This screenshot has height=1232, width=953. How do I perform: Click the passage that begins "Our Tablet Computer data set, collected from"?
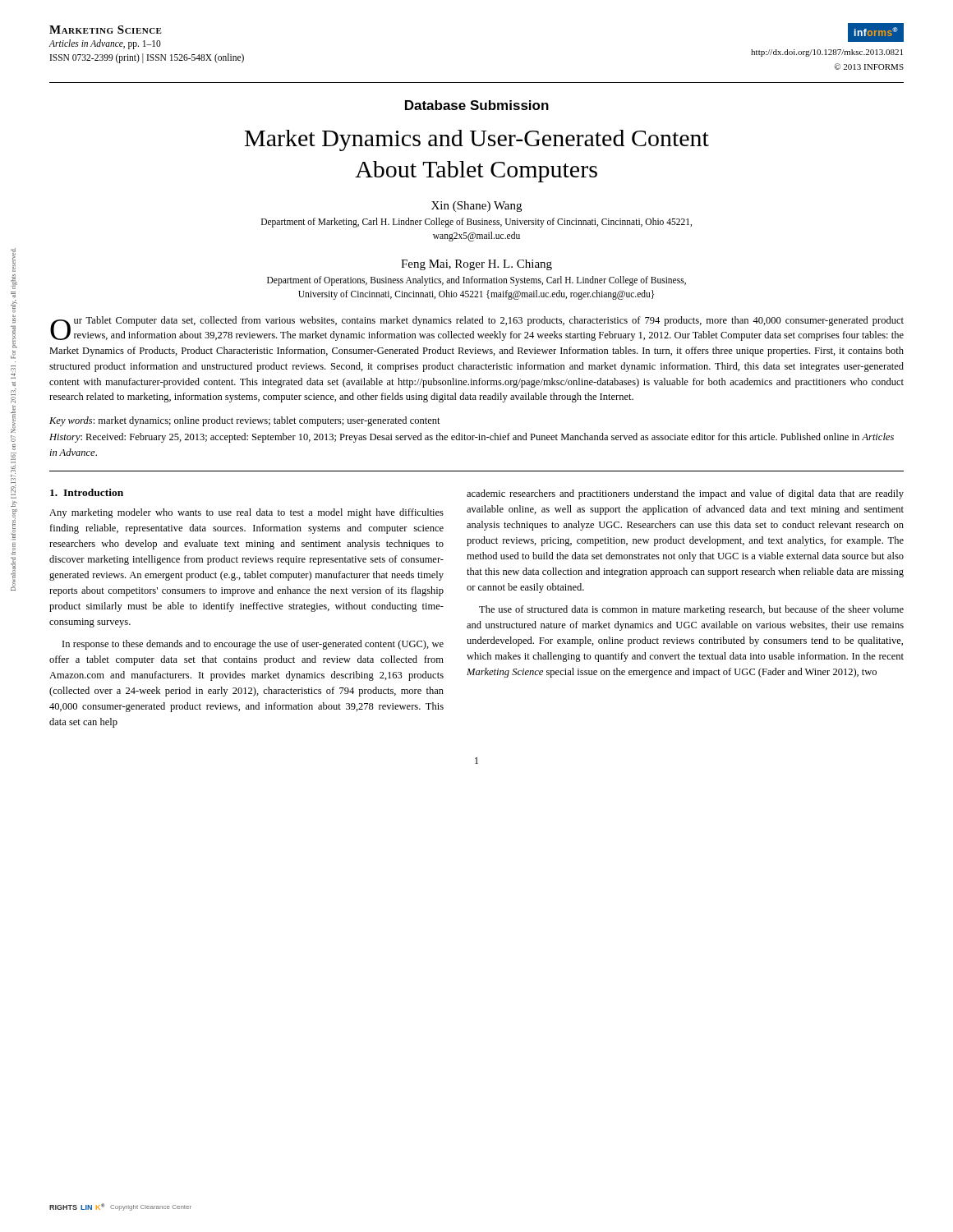[476, 358]
